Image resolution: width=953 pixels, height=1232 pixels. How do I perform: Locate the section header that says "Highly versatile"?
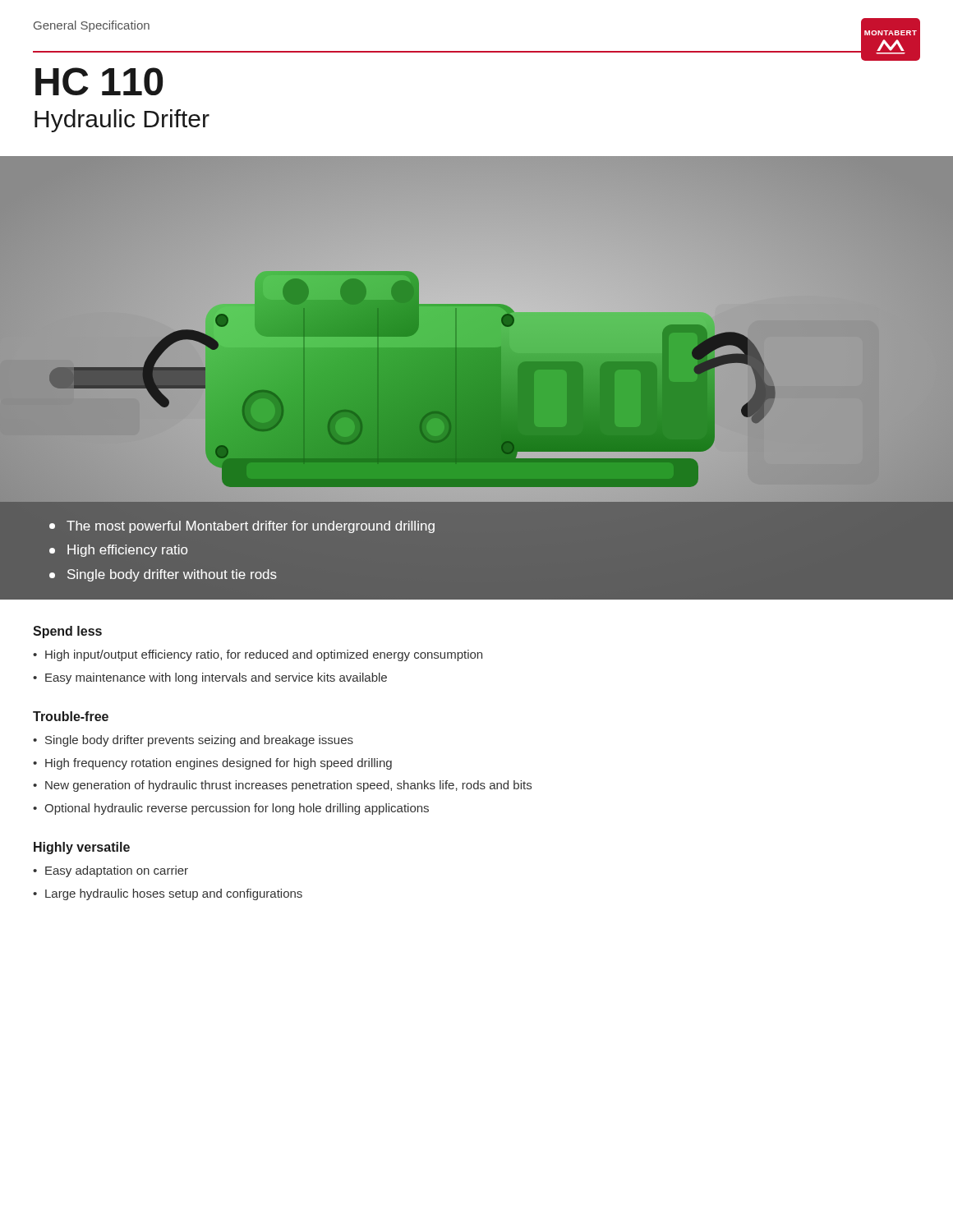click(x=81, y=848)
